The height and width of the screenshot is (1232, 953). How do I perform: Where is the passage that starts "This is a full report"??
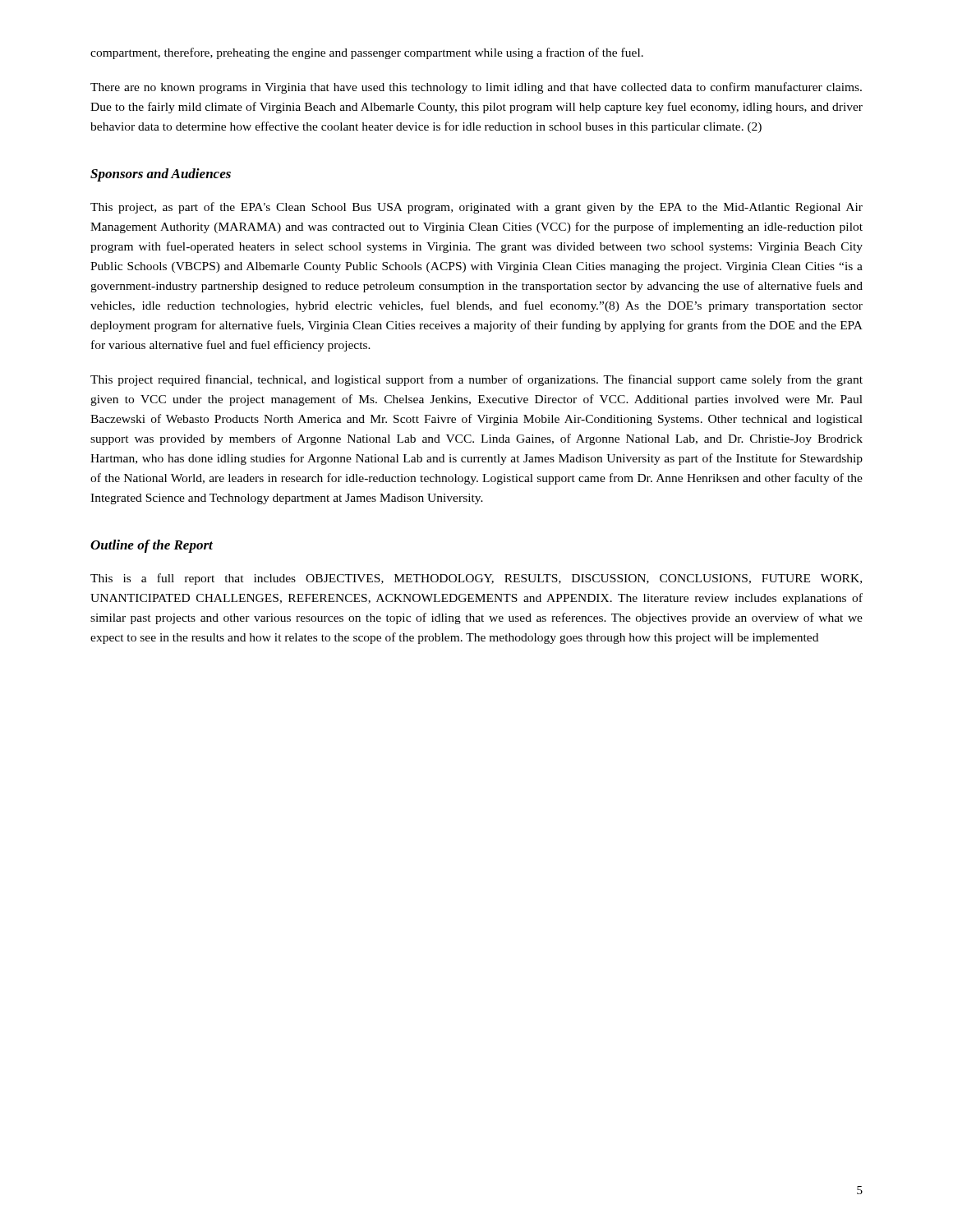click(x=476, y=608)
